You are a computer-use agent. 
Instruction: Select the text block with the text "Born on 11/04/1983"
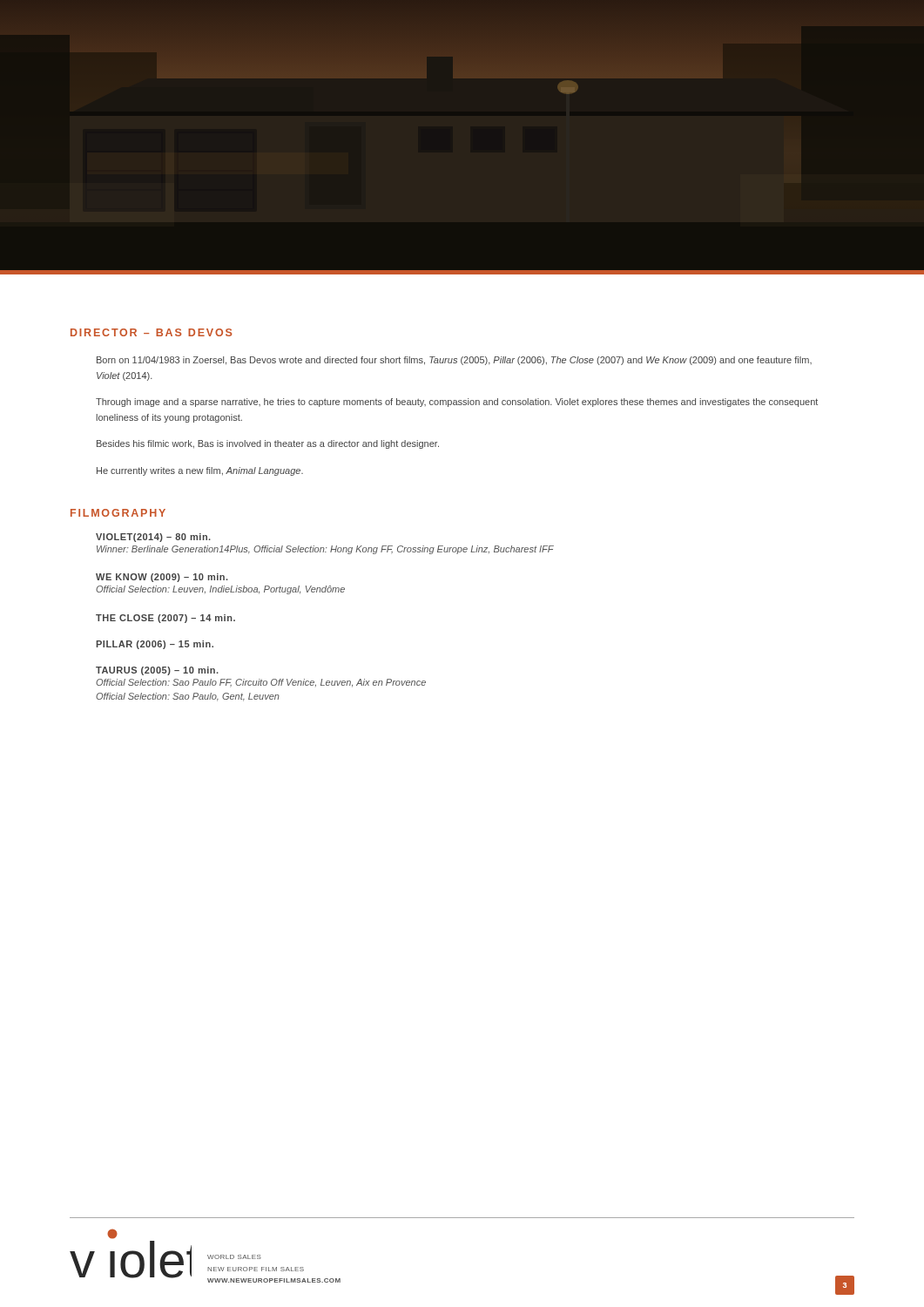click(454, 368)
